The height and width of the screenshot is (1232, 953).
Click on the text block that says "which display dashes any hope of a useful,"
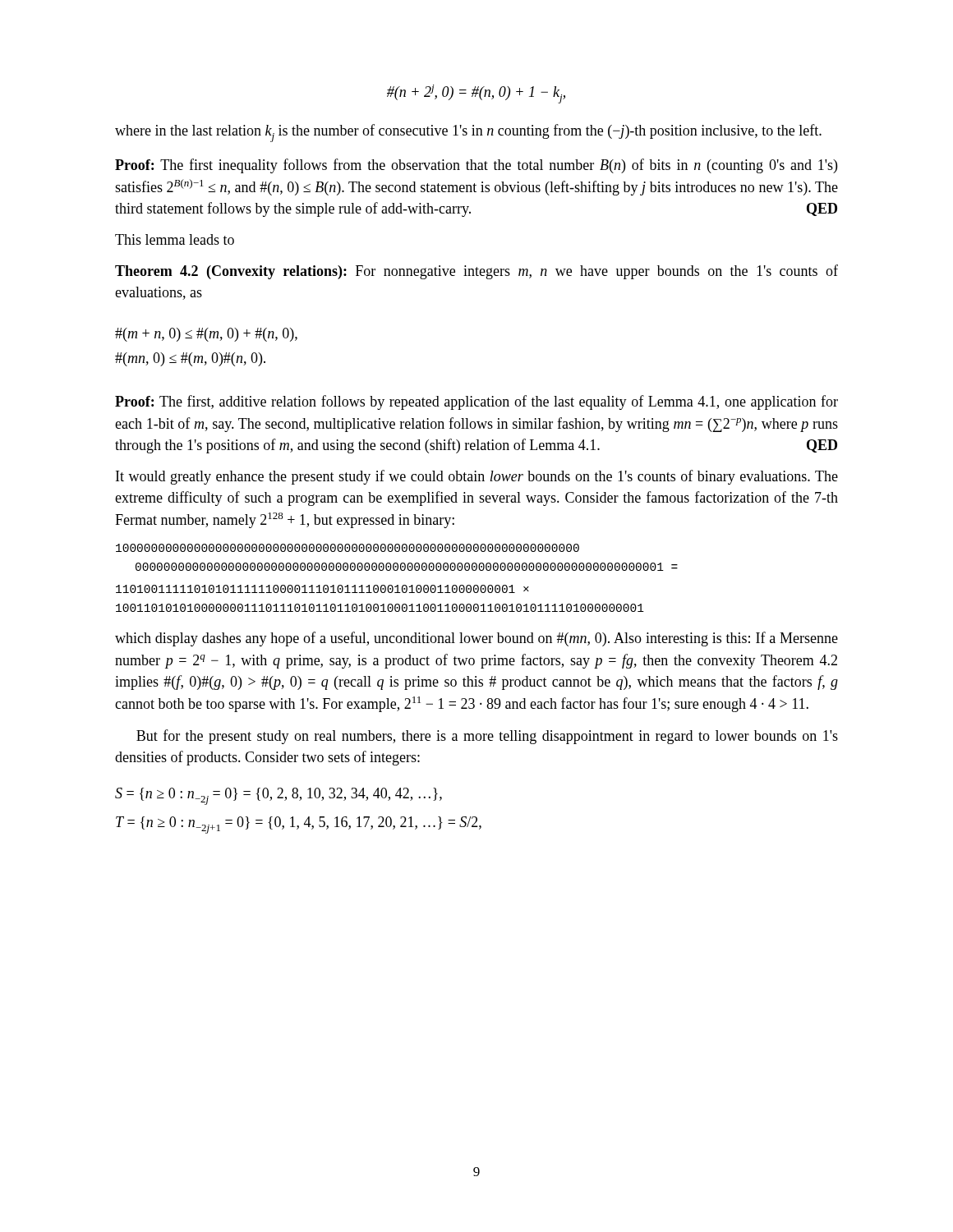coord(476,671)
